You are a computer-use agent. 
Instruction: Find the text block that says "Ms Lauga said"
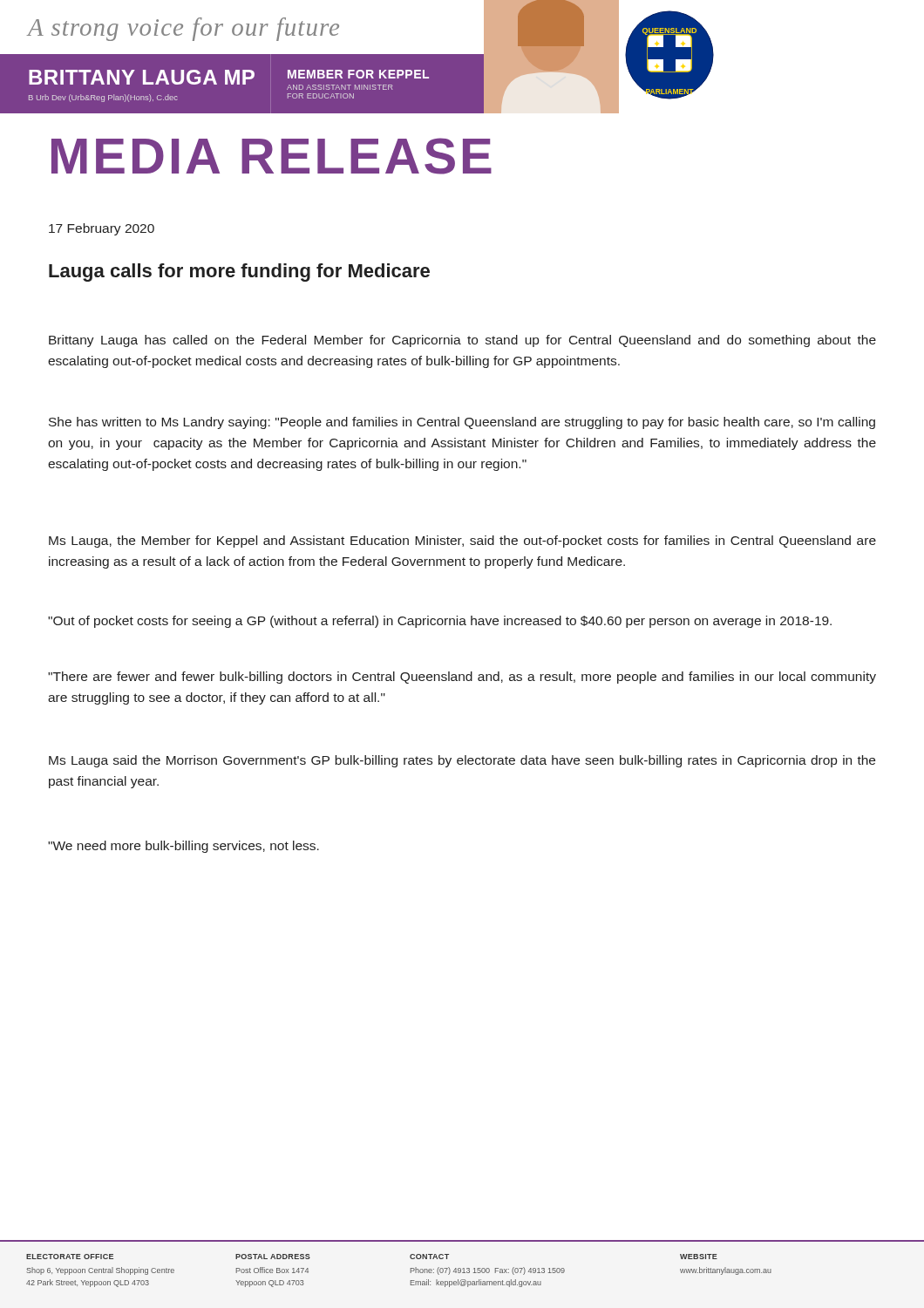462,770
